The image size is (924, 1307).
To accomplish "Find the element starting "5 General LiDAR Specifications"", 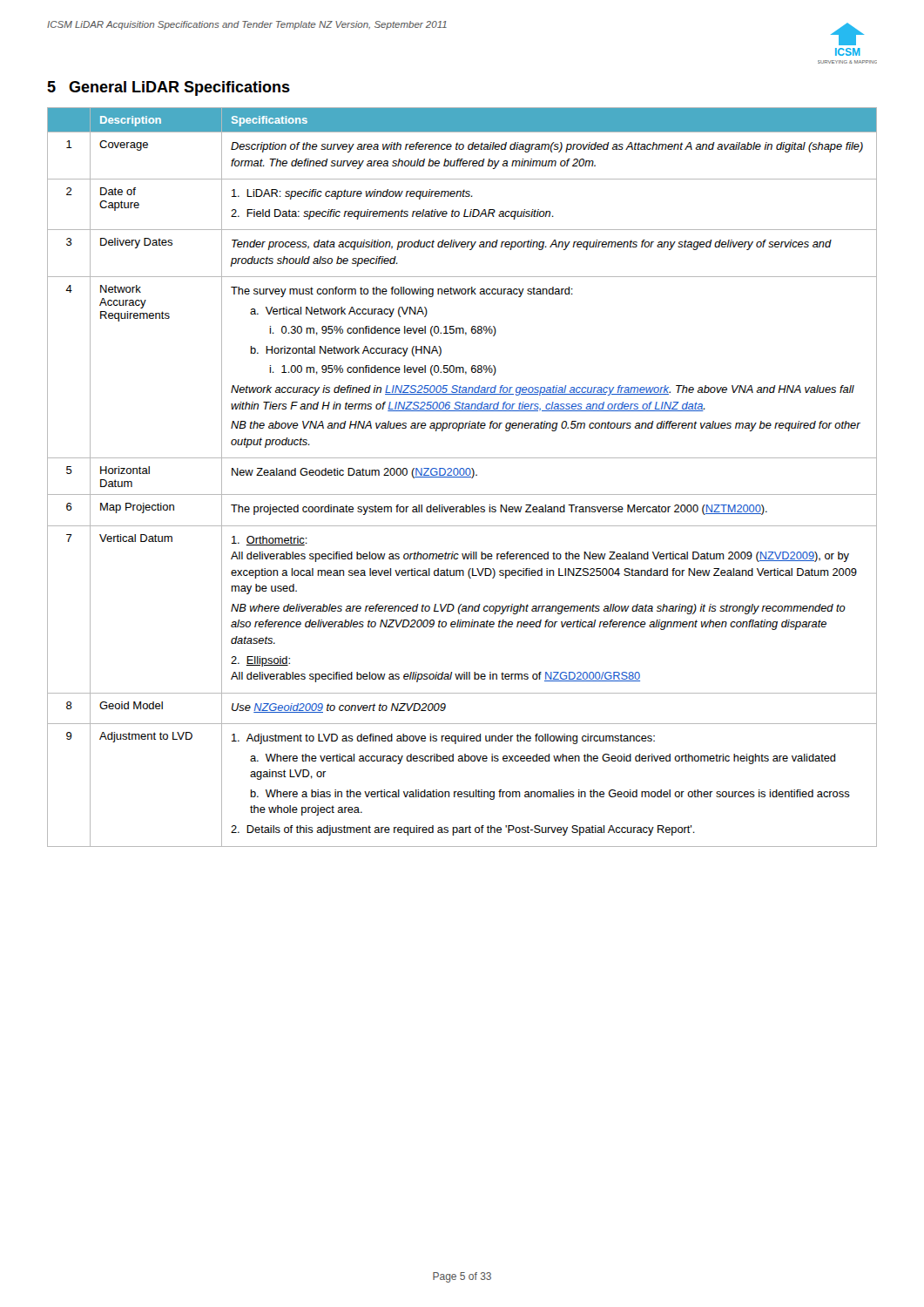I will tap(169, 87).
